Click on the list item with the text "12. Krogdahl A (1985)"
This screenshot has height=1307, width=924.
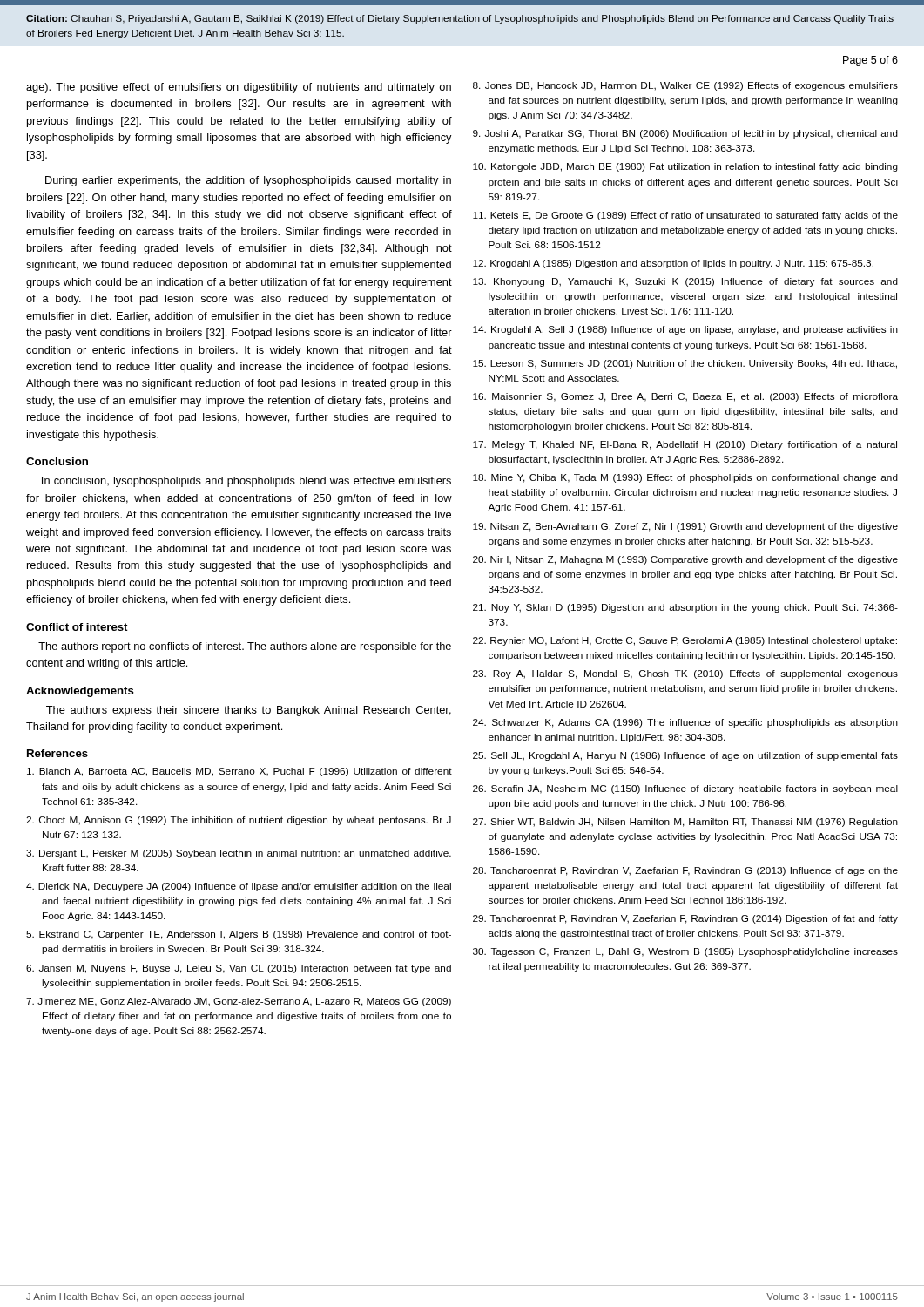point(673,263)
